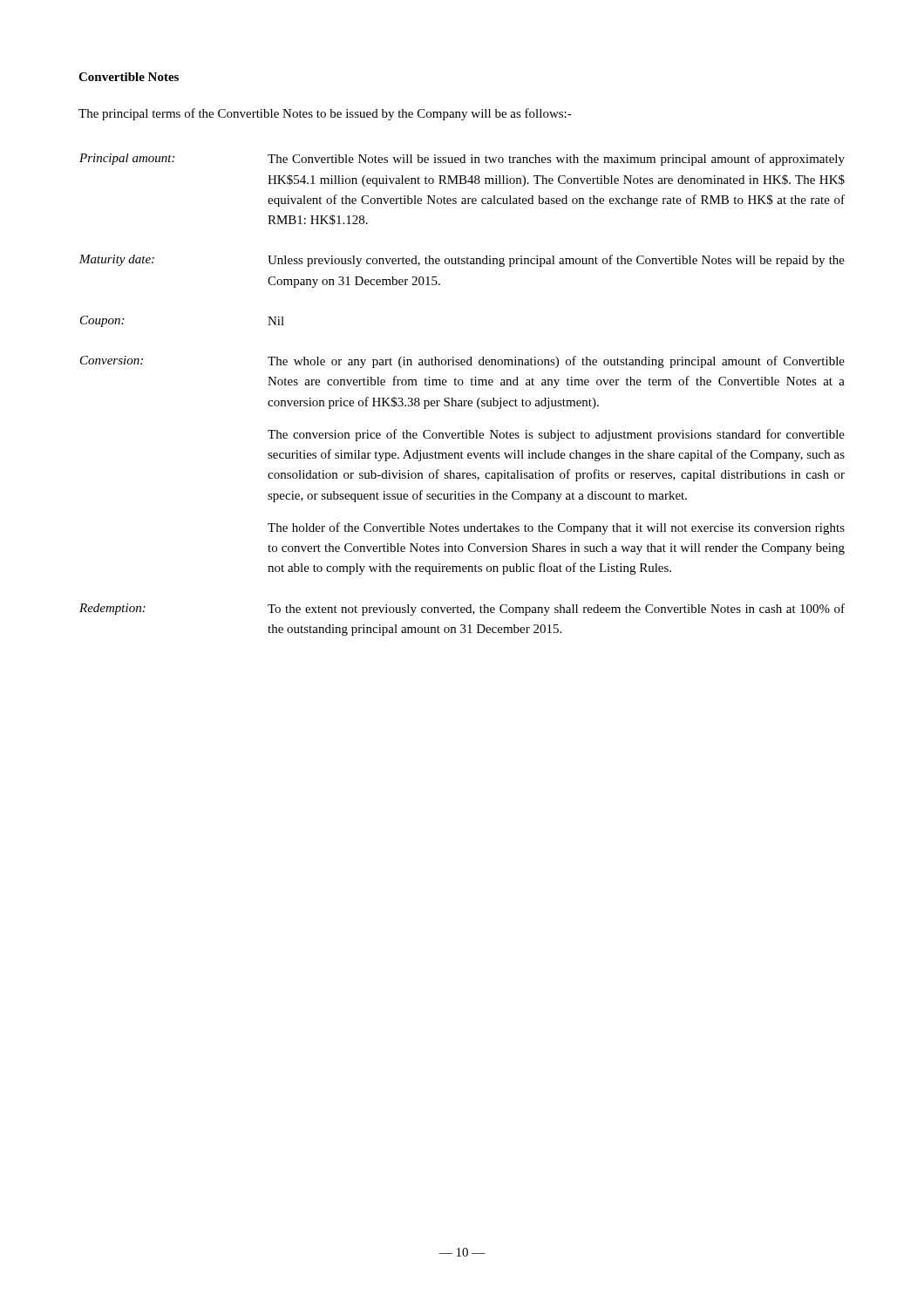
Task: Locate the text "Coupon: Nil"
Action: [x=100, y=321]
